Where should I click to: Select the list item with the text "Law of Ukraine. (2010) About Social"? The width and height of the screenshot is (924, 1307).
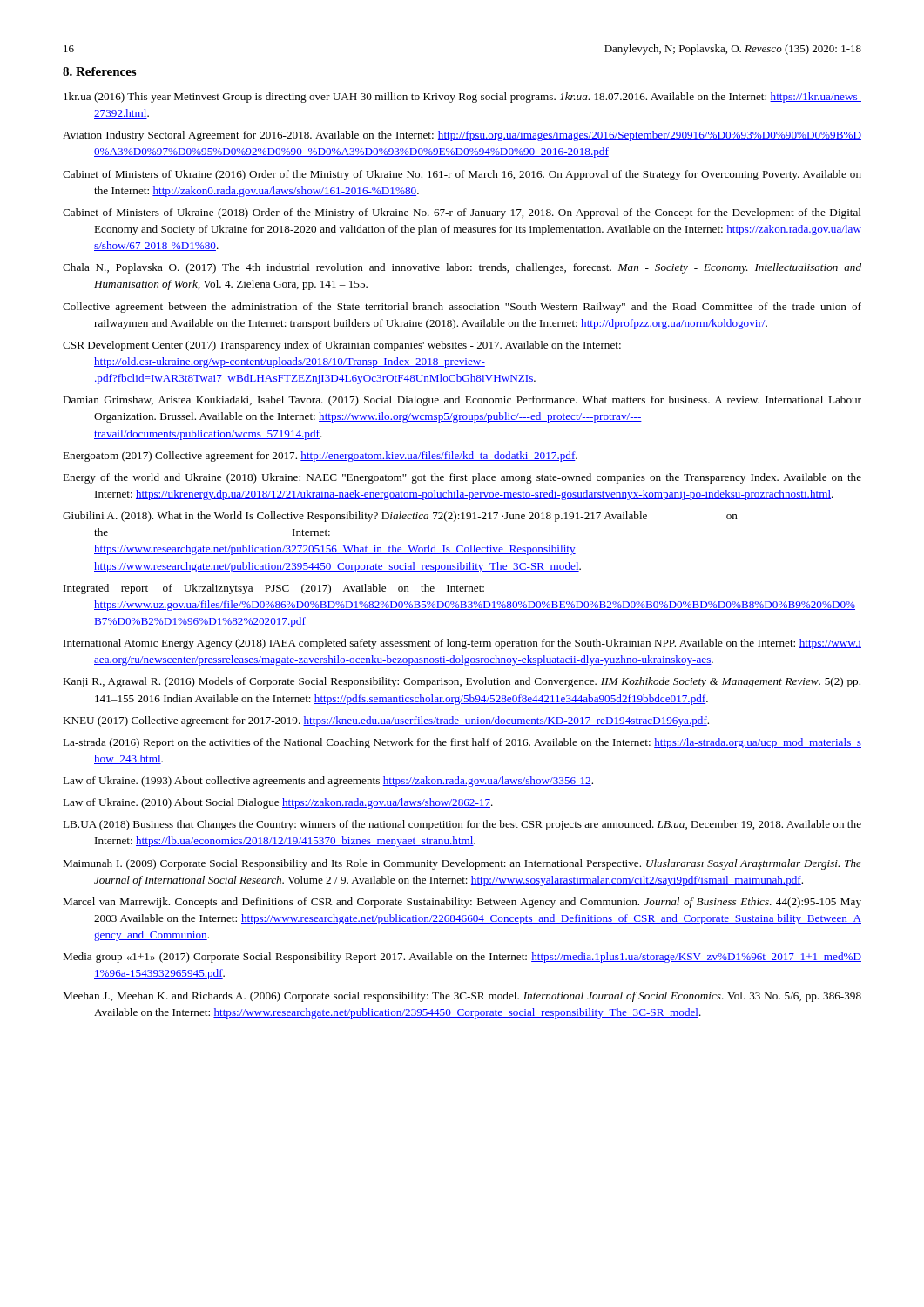pos(278,802)
